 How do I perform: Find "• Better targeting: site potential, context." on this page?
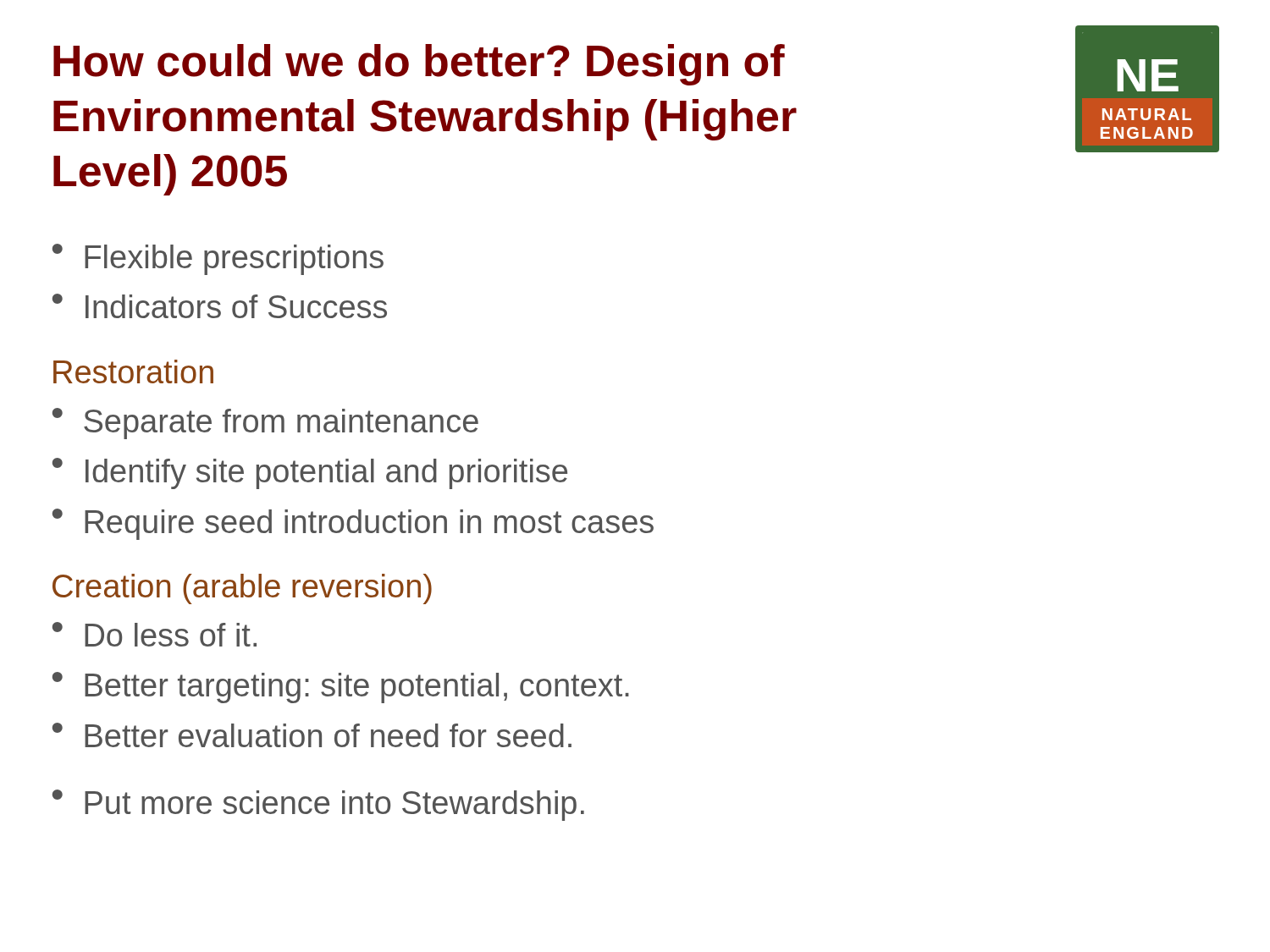(341, 686)
